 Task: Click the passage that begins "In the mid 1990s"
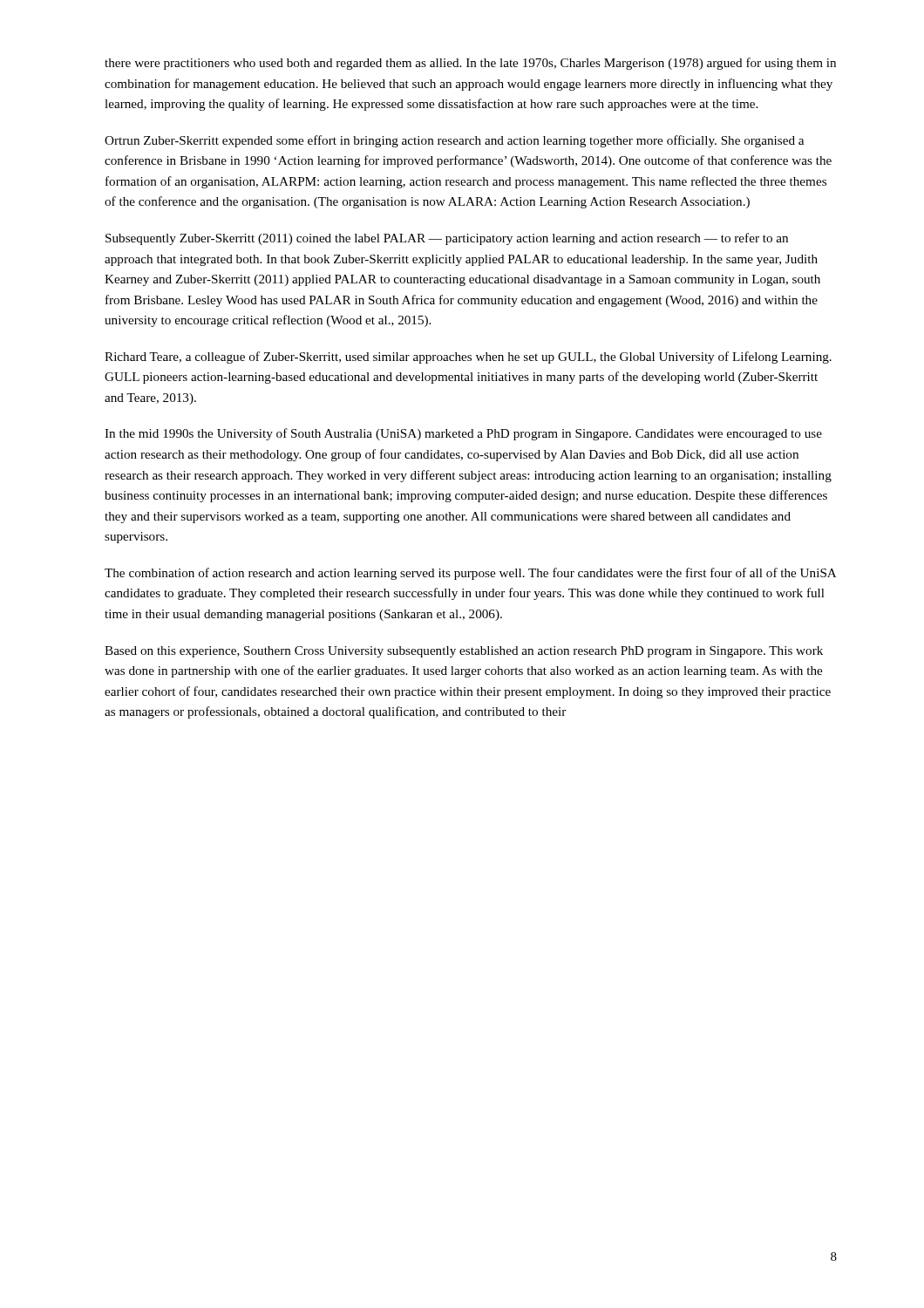tap(468, 485)
